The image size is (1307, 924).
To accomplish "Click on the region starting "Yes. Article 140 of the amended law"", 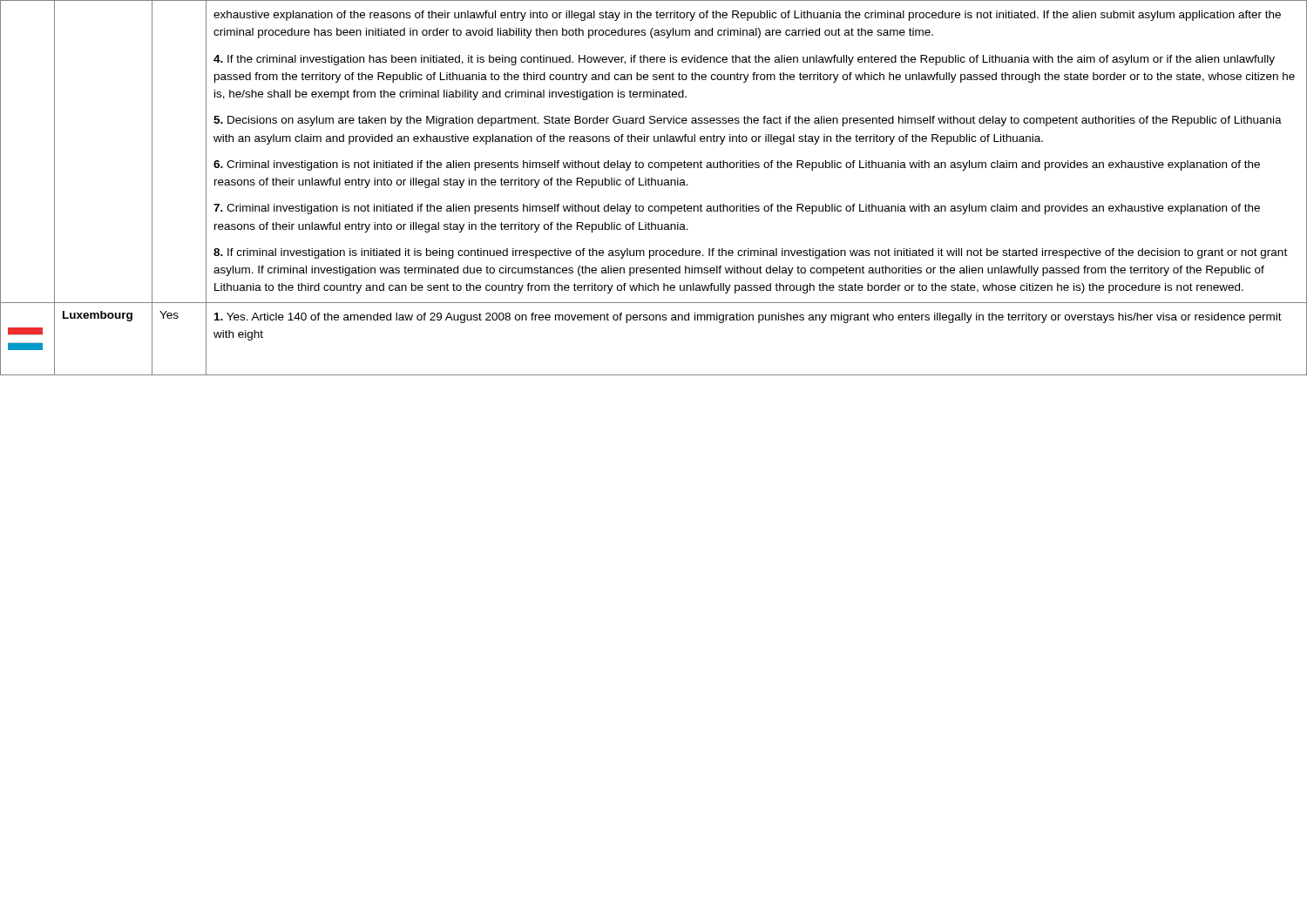I will click(x=756, y=325).
